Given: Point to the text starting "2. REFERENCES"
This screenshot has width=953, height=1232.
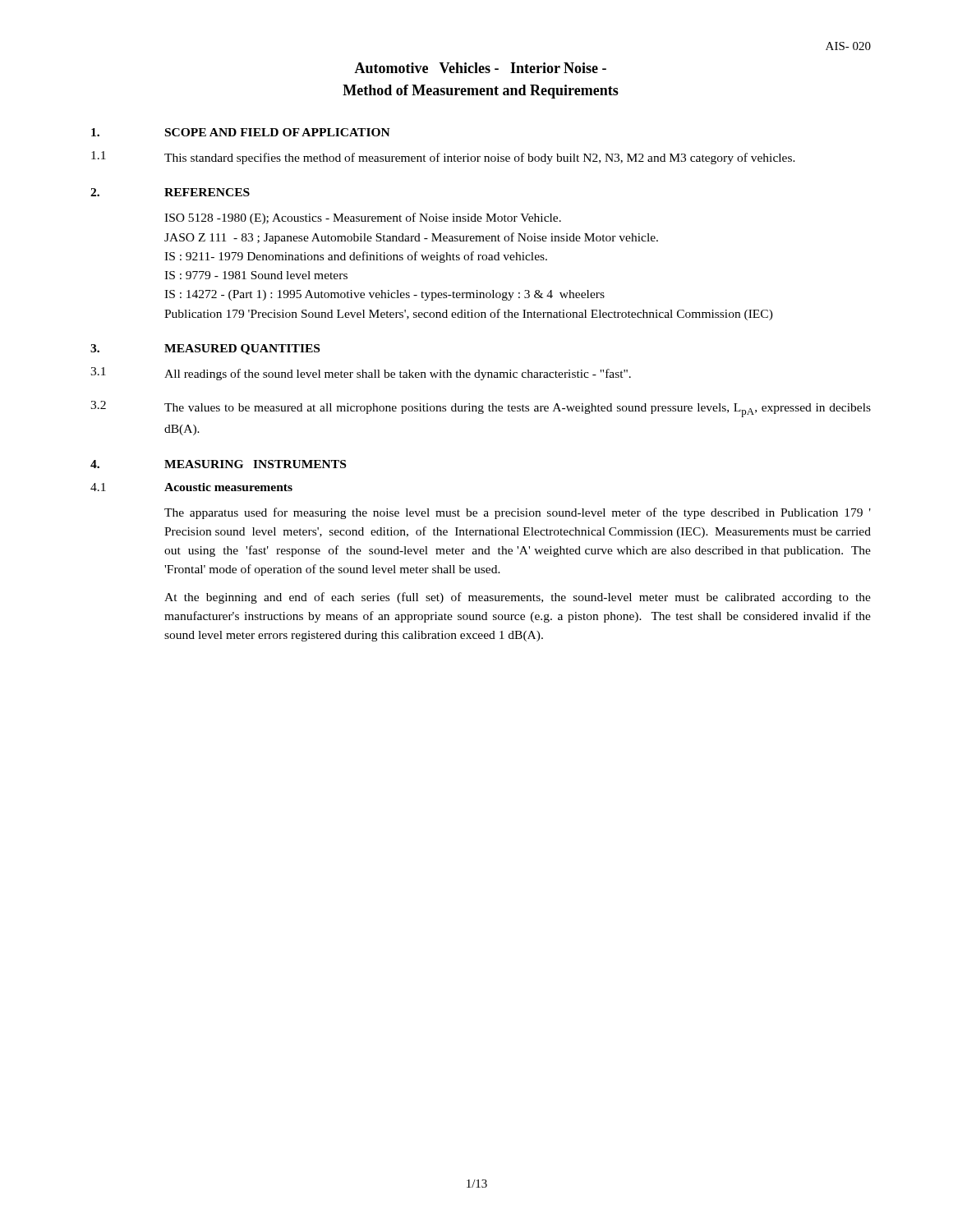Looking at the screenshot, I should (x=170, y=192).
